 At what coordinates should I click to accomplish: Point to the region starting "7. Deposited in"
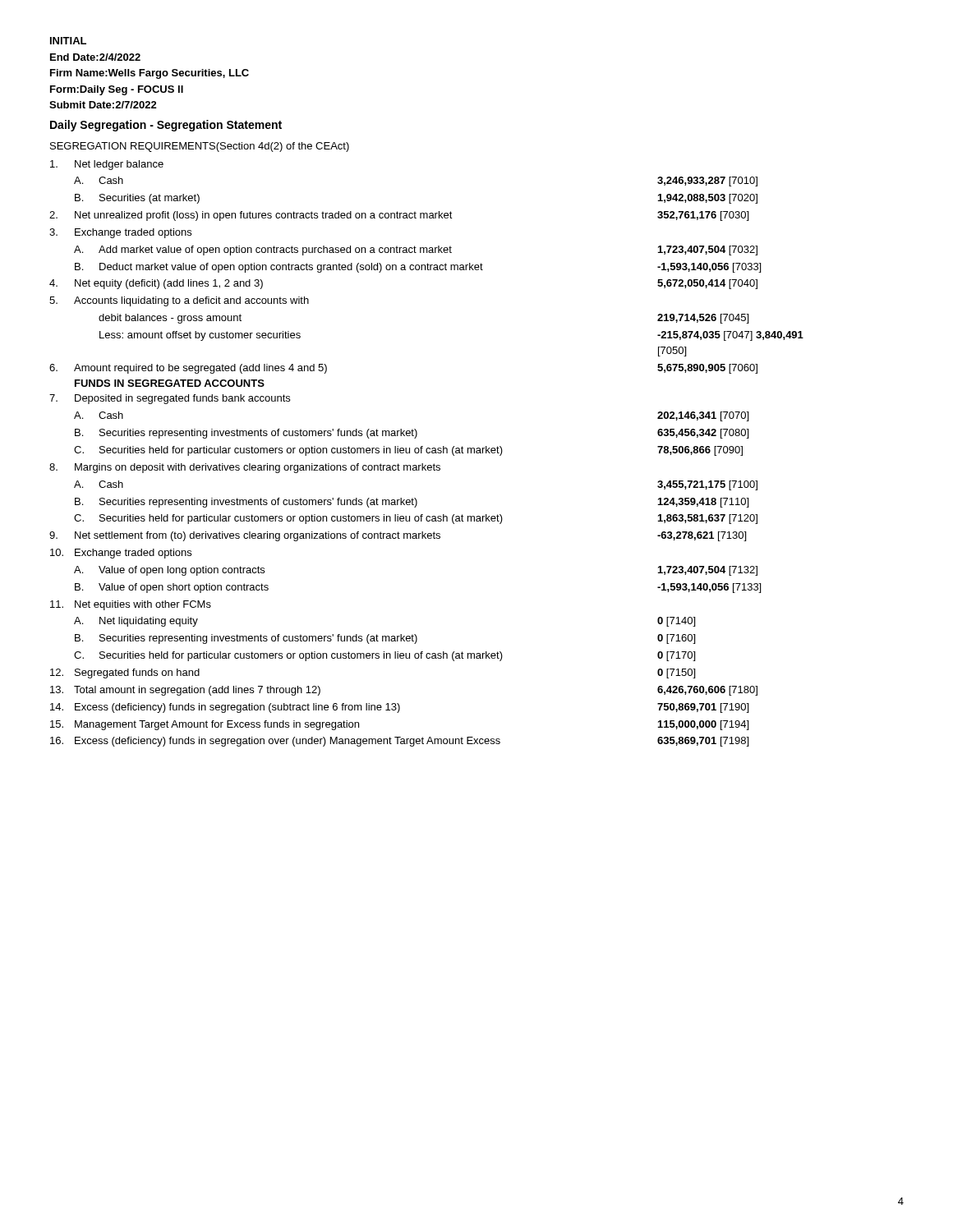[x=170, y=399]
